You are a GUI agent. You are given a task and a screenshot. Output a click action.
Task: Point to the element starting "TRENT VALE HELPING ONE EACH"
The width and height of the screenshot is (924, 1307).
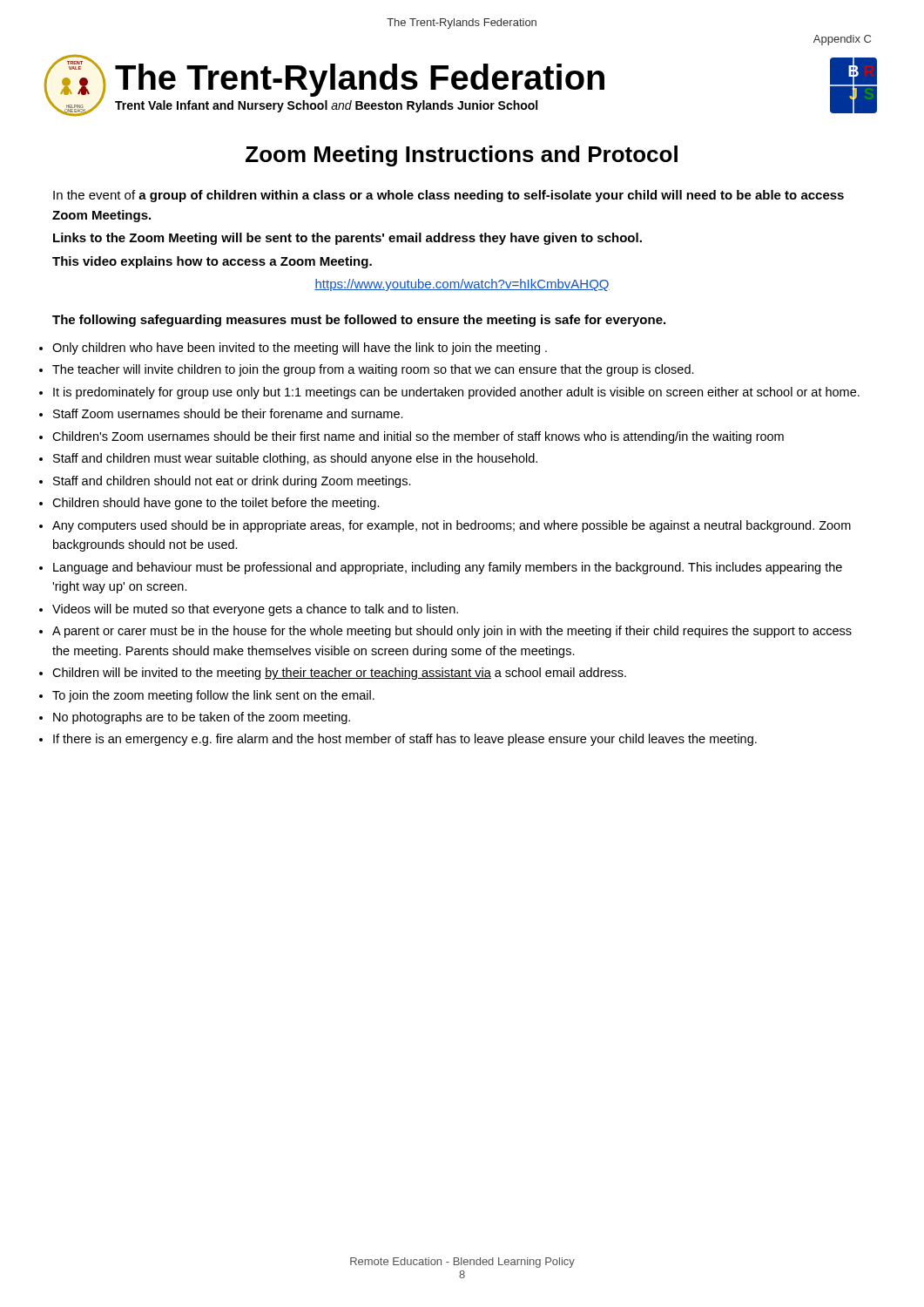coord(462,85)
